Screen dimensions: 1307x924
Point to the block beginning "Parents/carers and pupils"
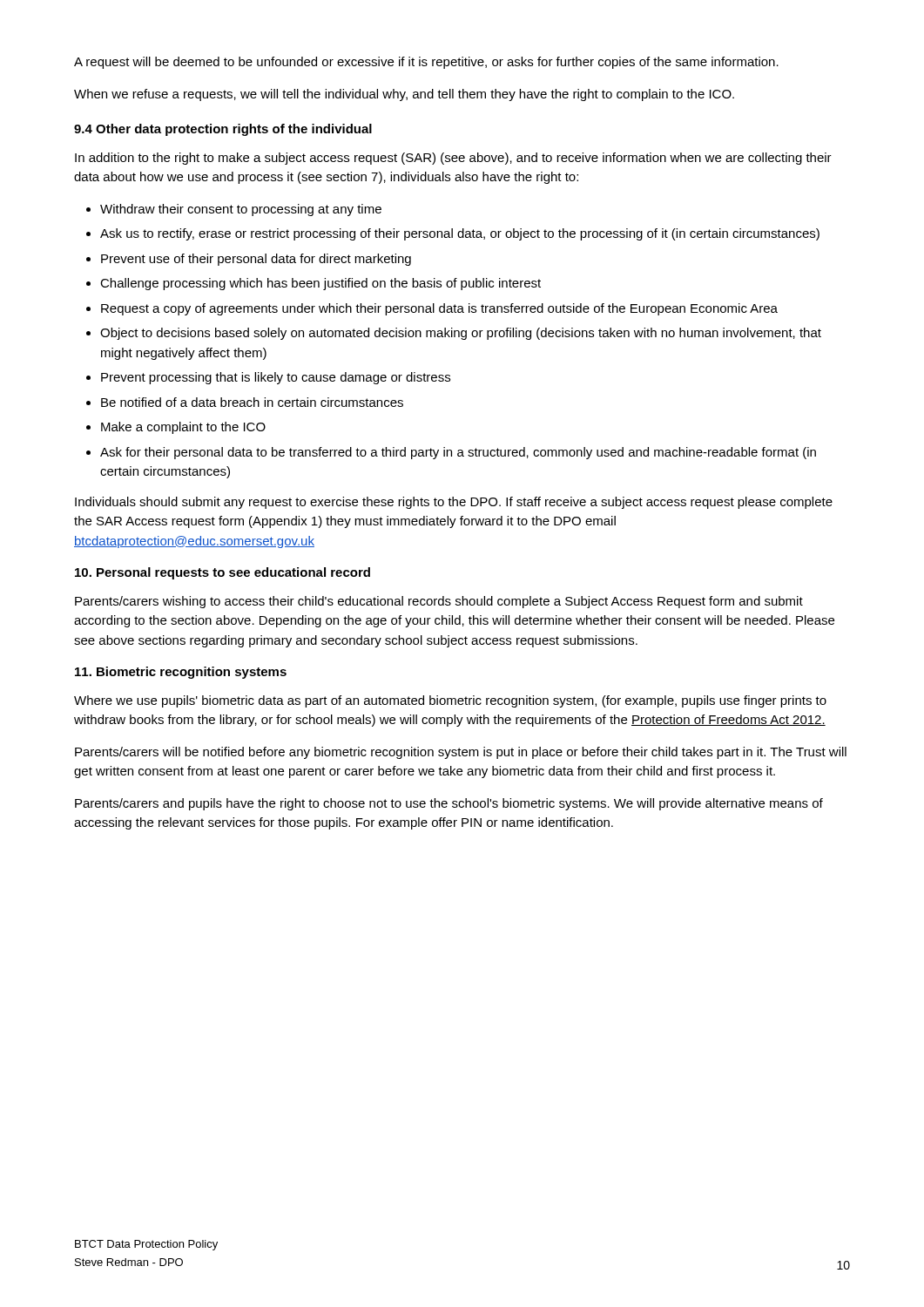point(462,813)
